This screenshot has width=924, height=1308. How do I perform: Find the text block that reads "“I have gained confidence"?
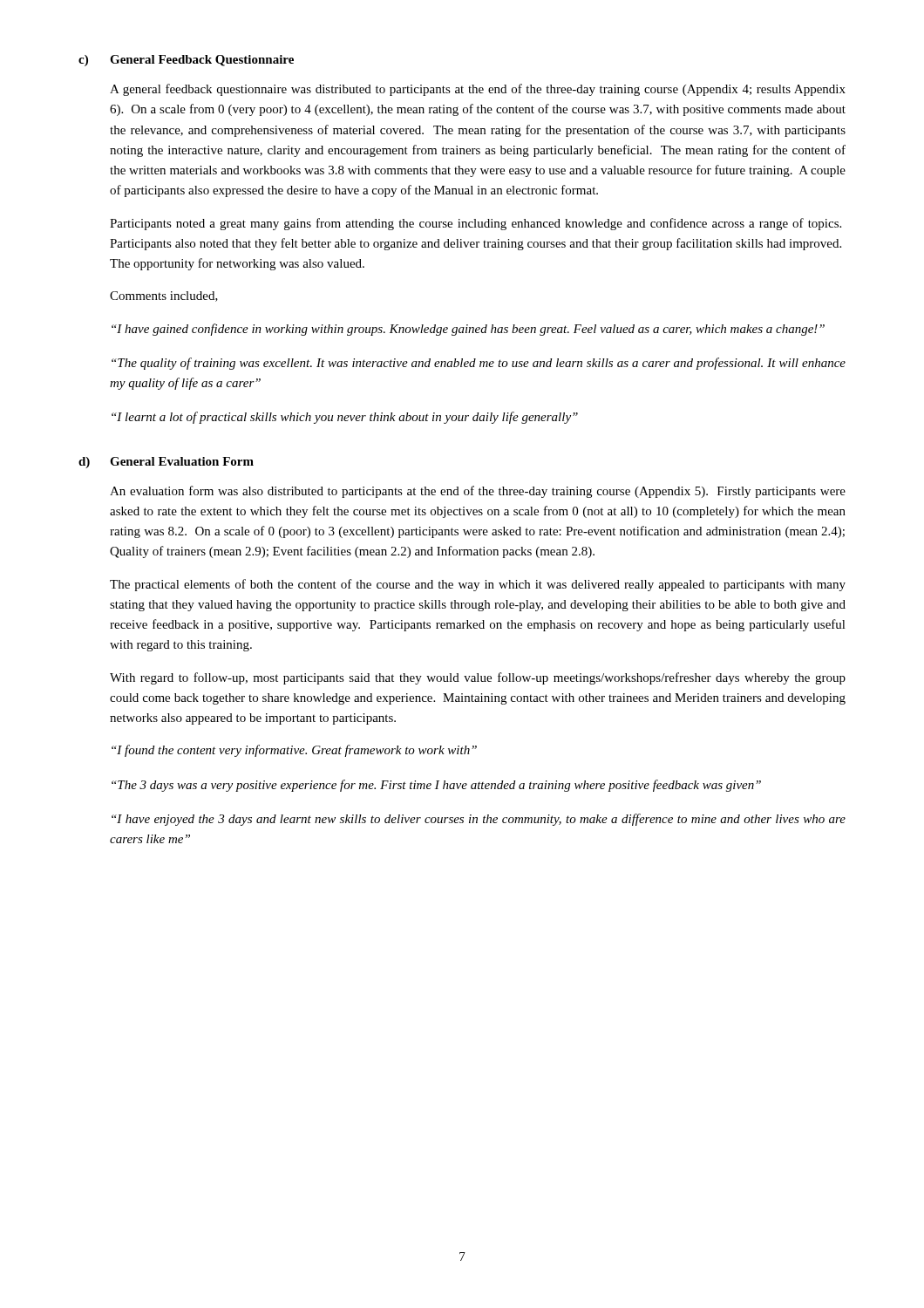click(478, 329)
